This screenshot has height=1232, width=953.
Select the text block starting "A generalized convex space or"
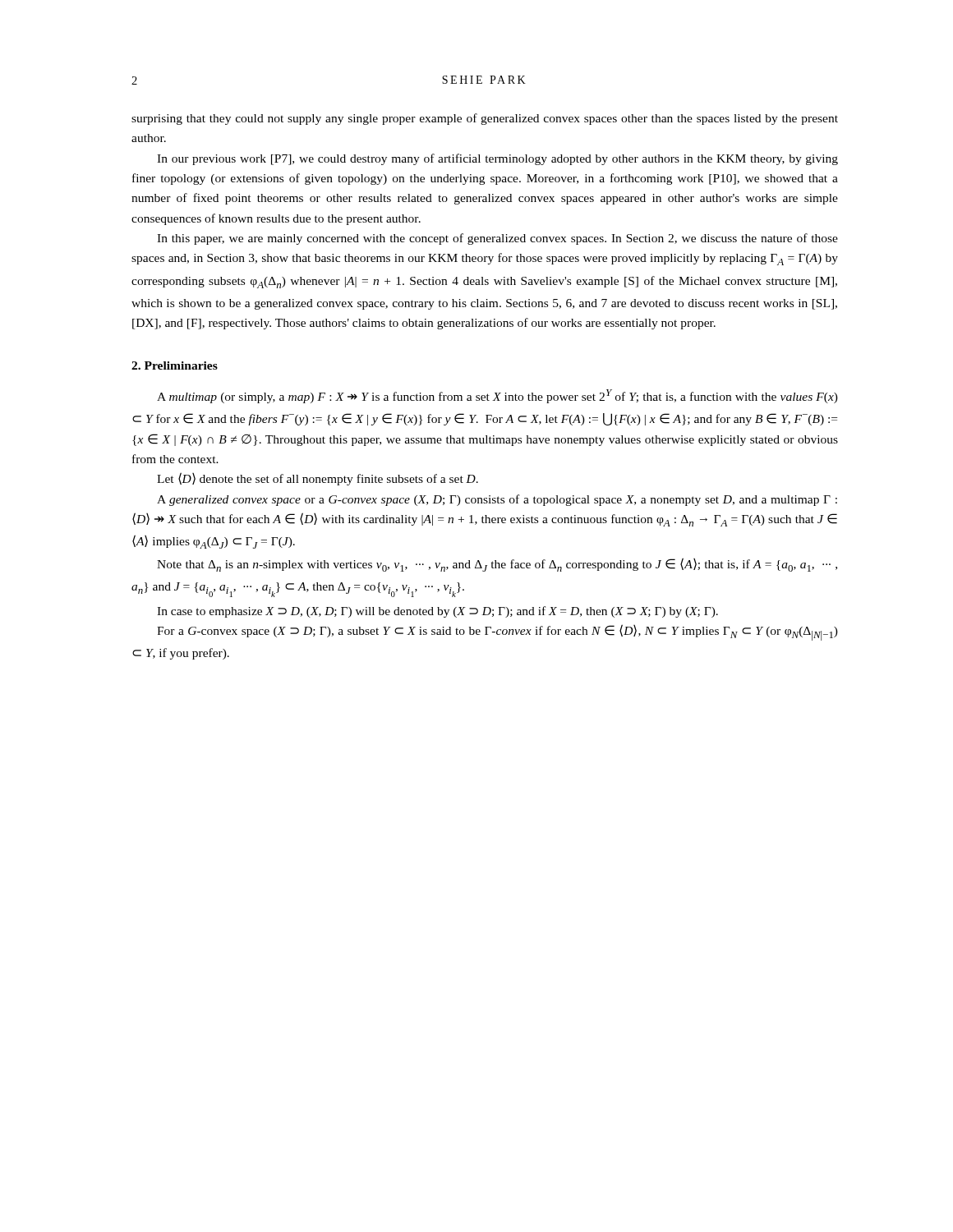click(x=485, y=522)
